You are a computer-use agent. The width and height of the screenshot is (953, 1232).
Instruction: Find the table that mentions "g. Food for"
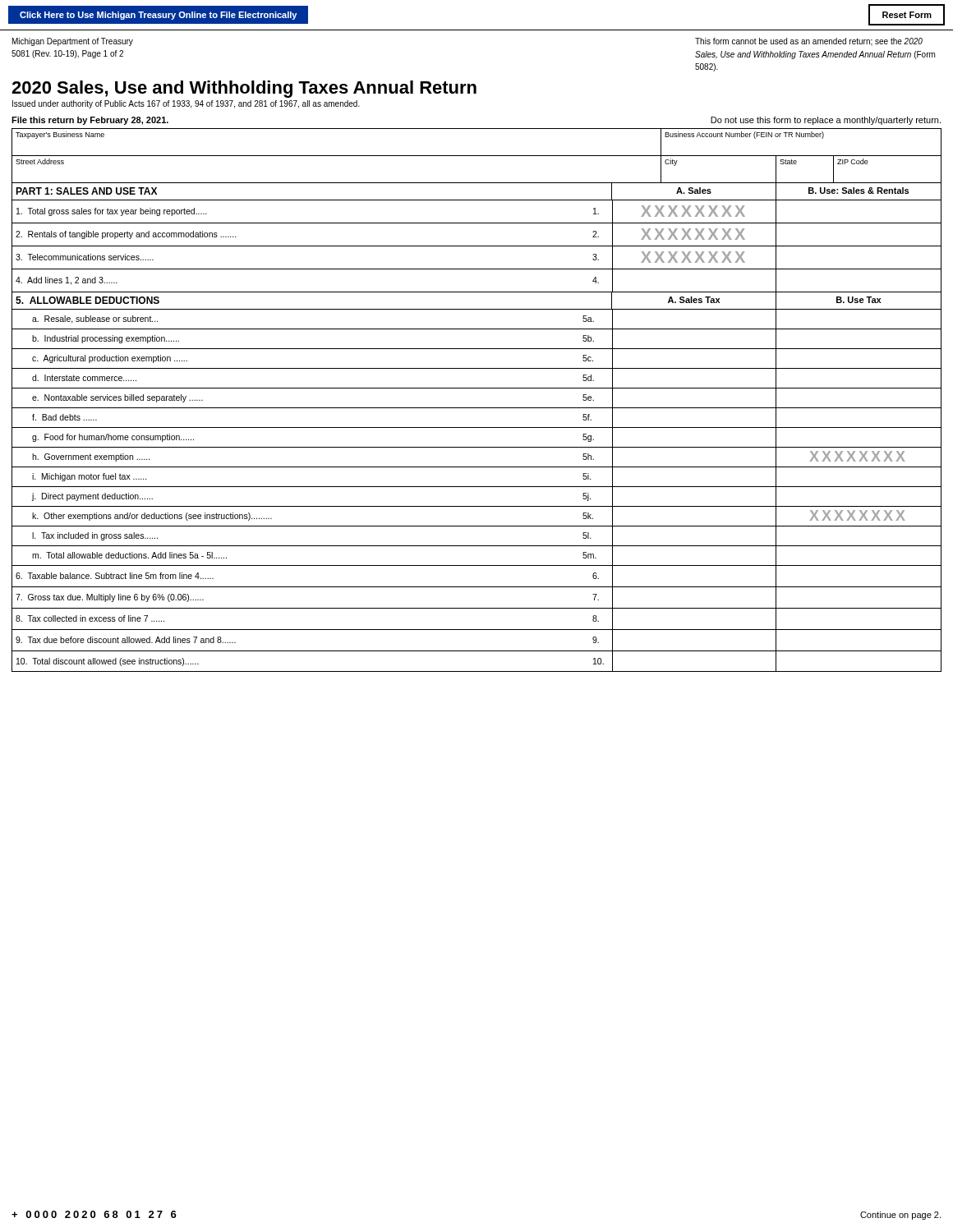pyautogui.click(x=476, y=436)
